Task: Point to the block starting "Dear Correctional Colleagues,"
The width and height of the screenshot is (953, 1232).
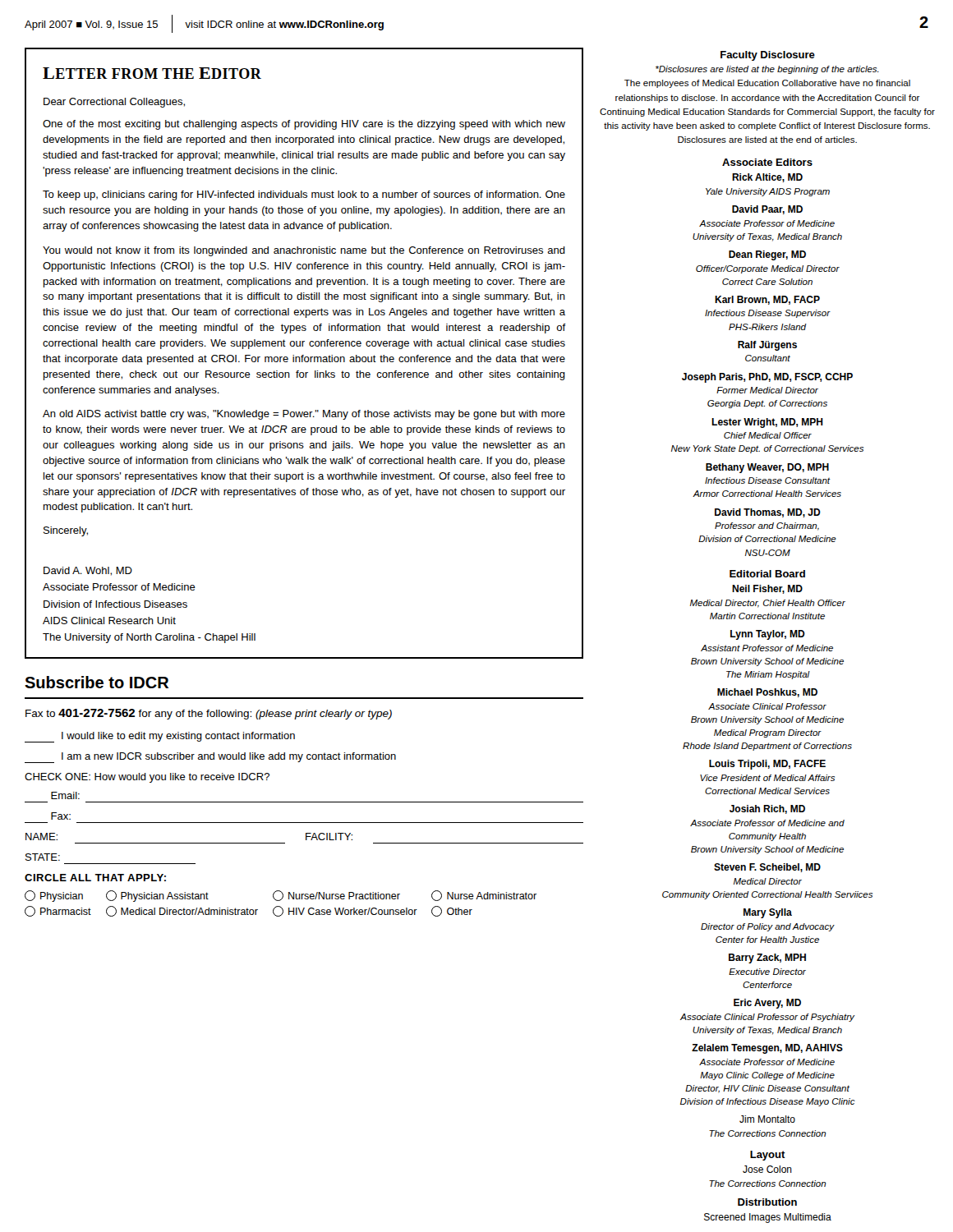Action: (x=114, y=101)
